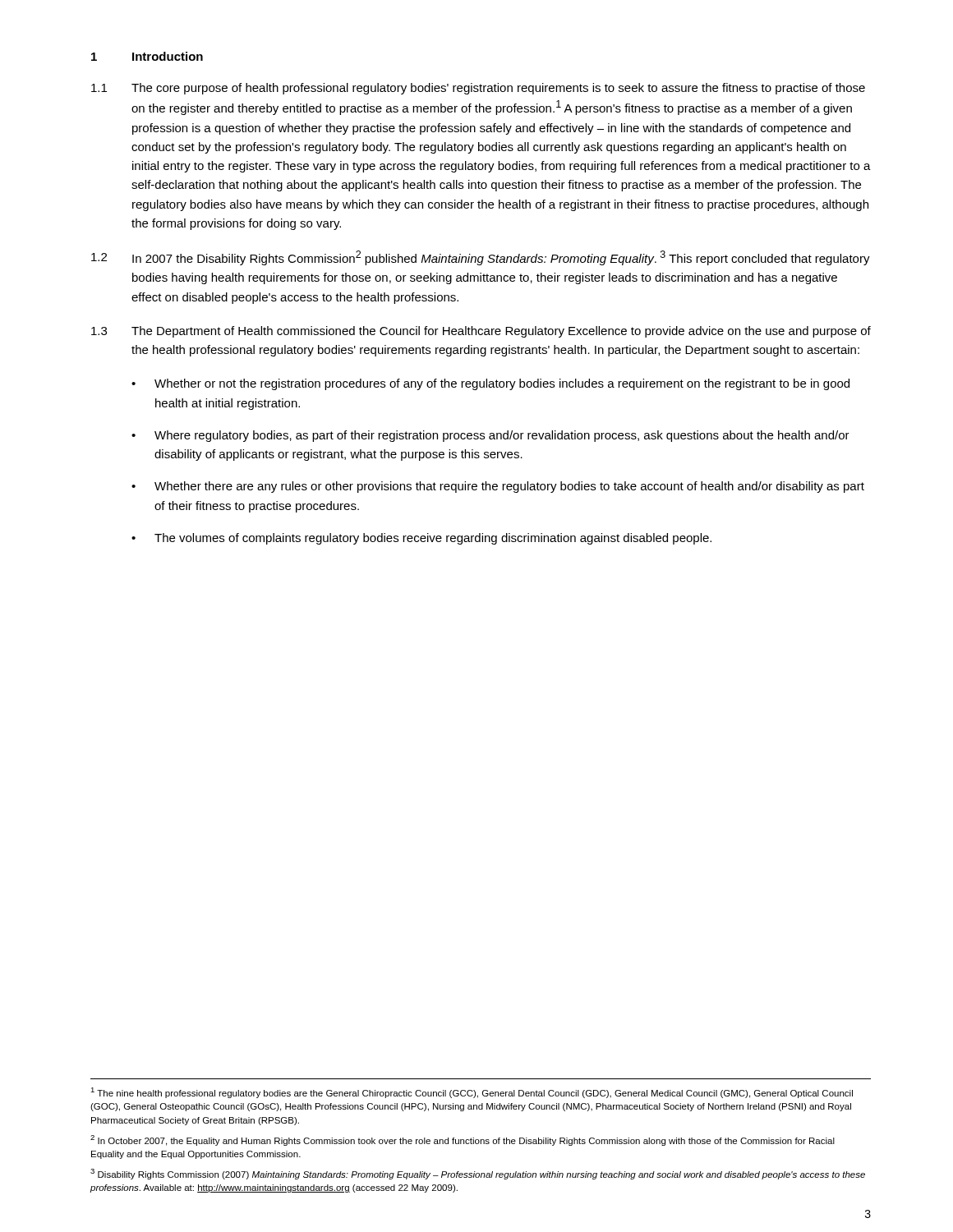The width and height of the screenshot is (953, 1232).
Task: Find the block on this page that starts "• The volumes of"
Action: (501, 537)
